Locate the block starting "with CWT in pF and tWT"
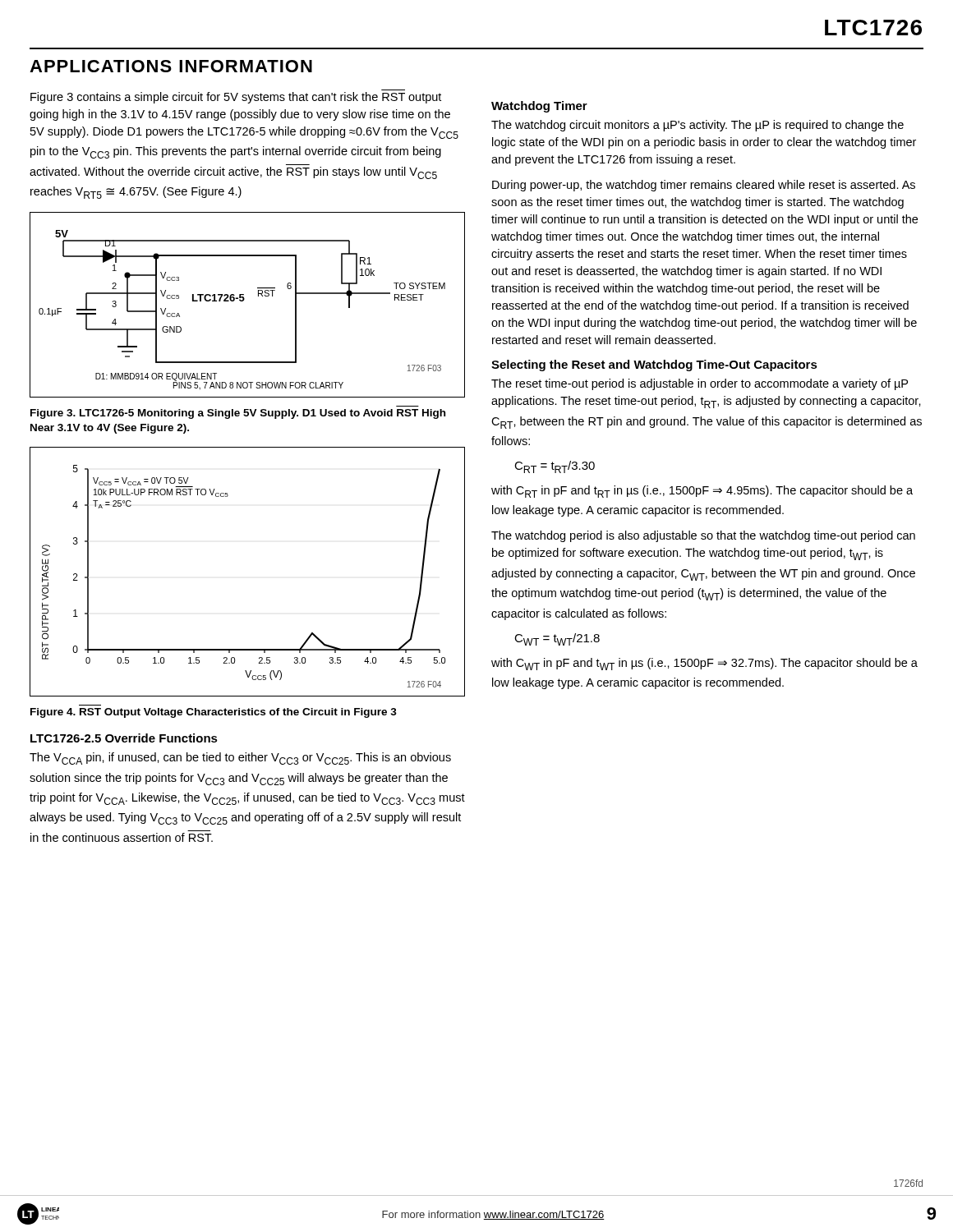The height and width of the screenshot is (1232, 953). (x=707, y=673)
